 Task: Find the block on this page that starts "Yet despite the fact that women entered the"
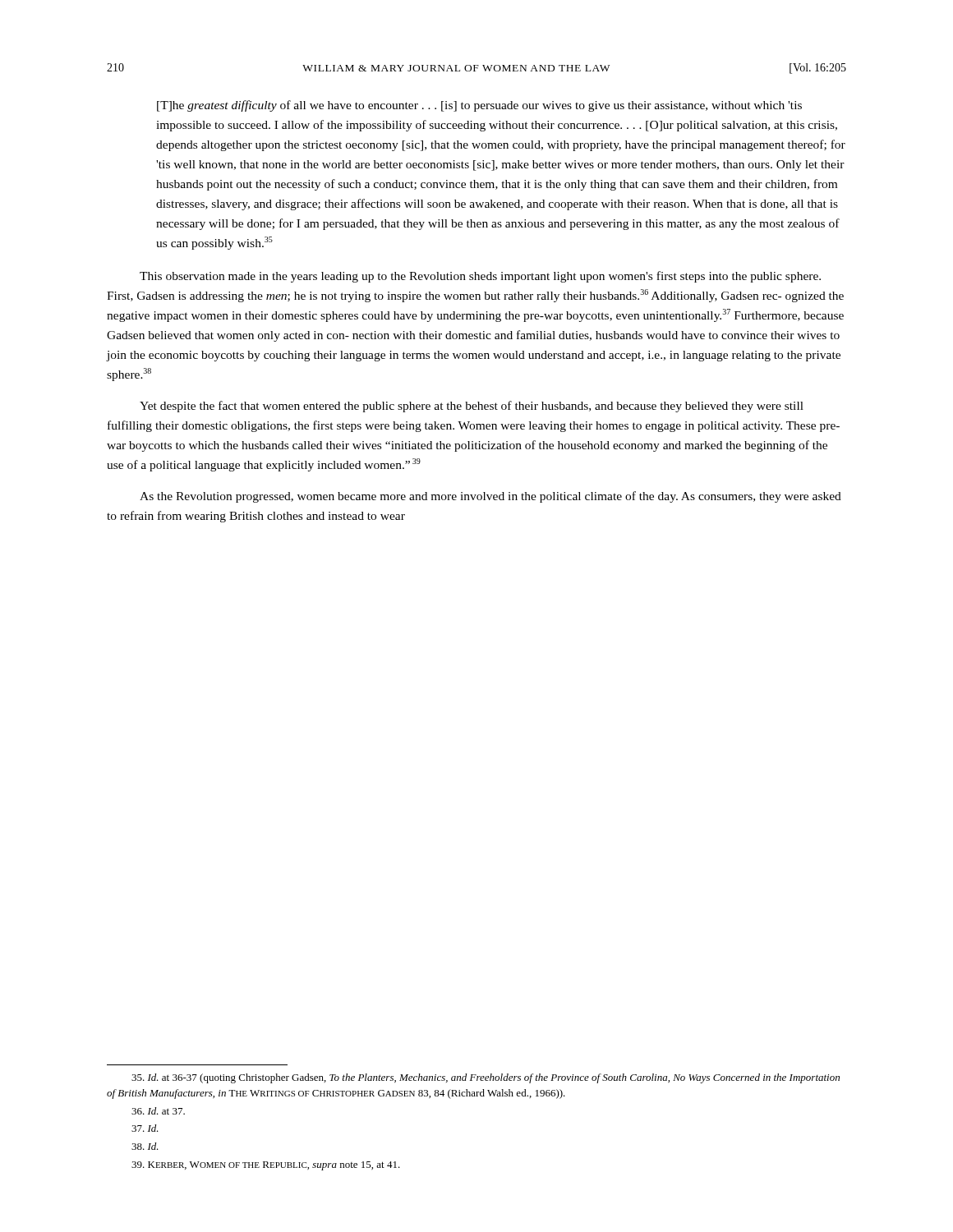(x=473, y=435)
